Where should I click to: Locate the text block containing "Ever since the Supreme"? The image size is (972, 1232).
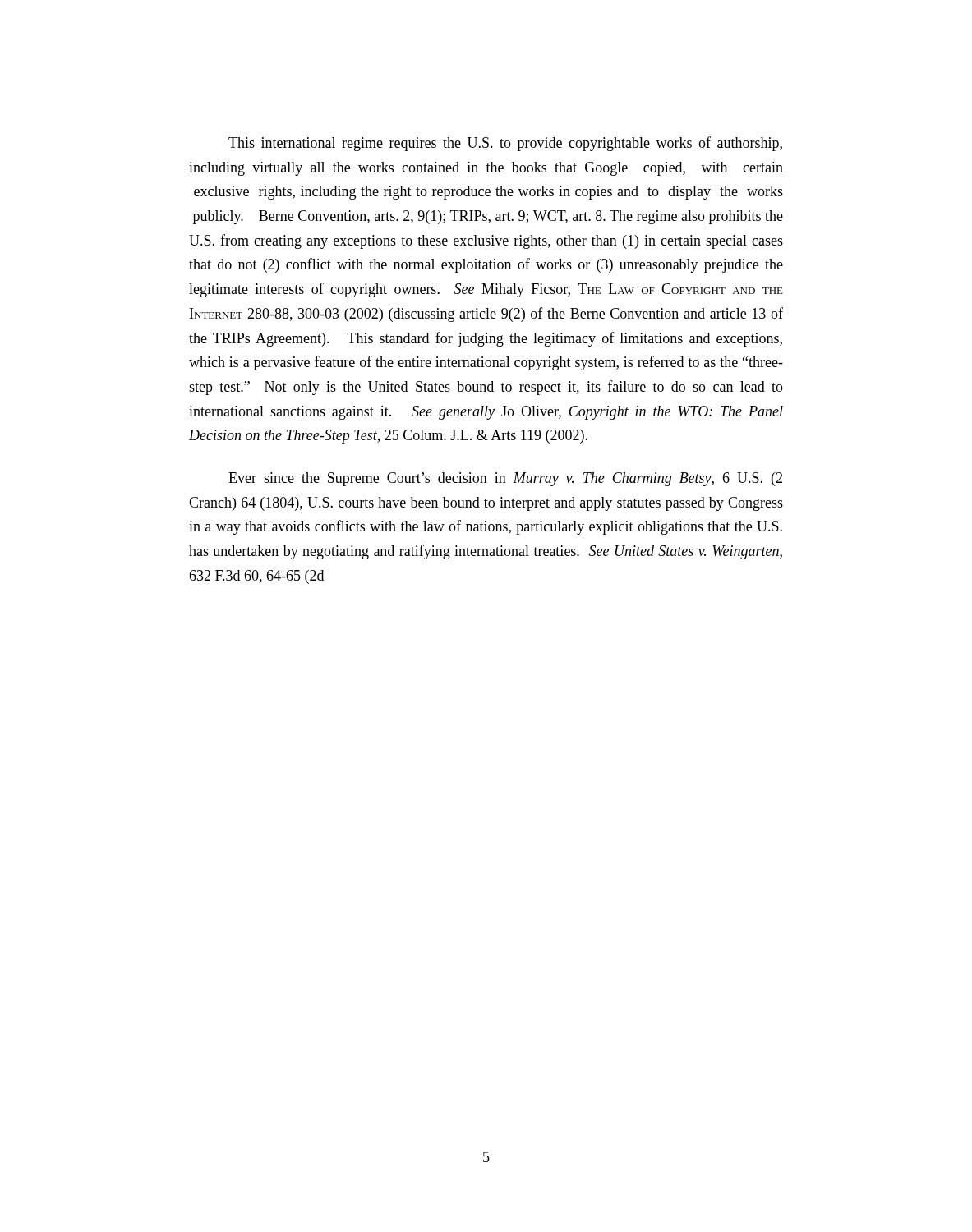point(486,527)
